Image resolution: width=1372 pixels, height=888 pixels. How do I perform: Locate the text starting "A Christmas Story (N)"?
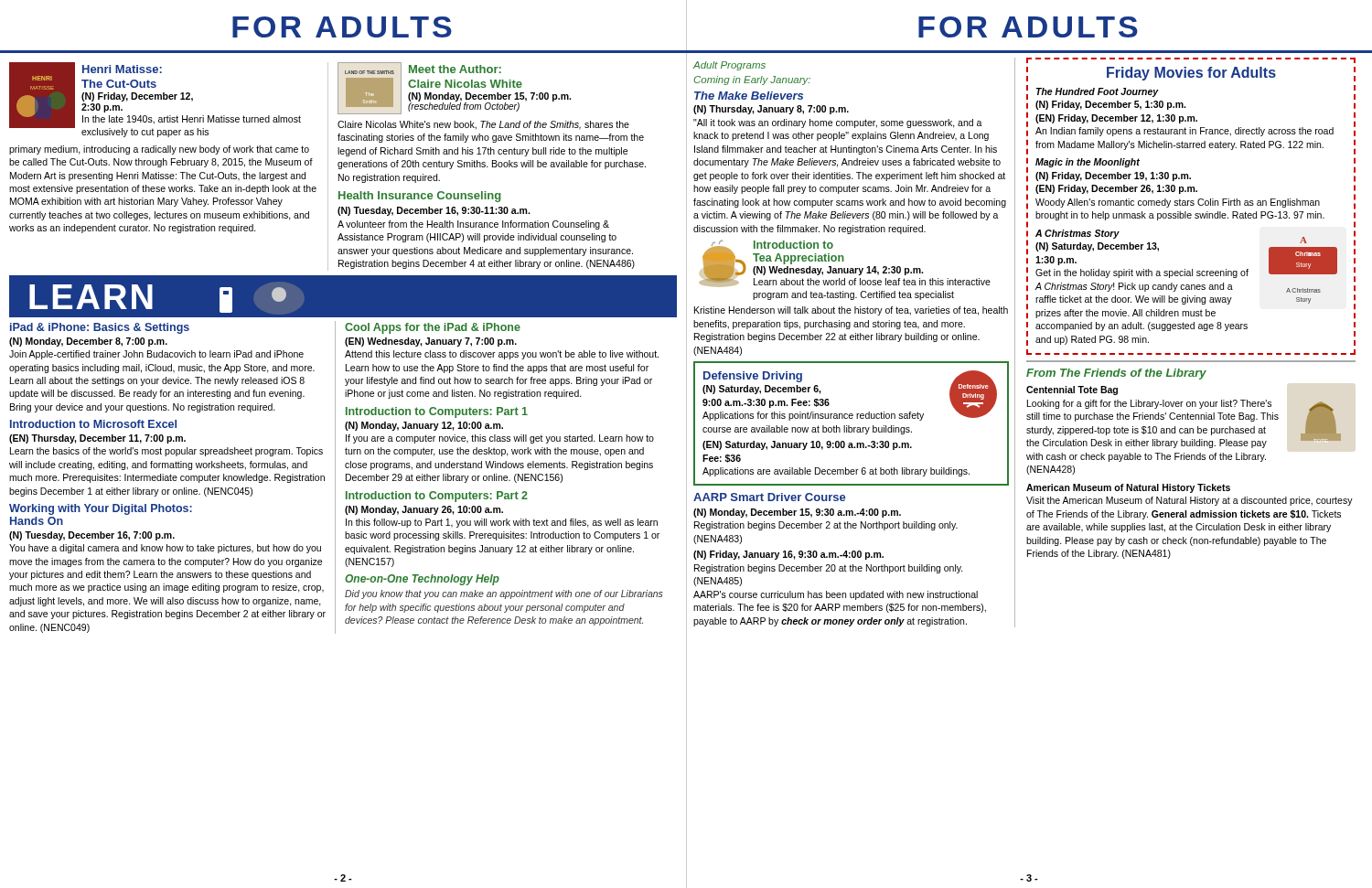(x=1142, y=286)
